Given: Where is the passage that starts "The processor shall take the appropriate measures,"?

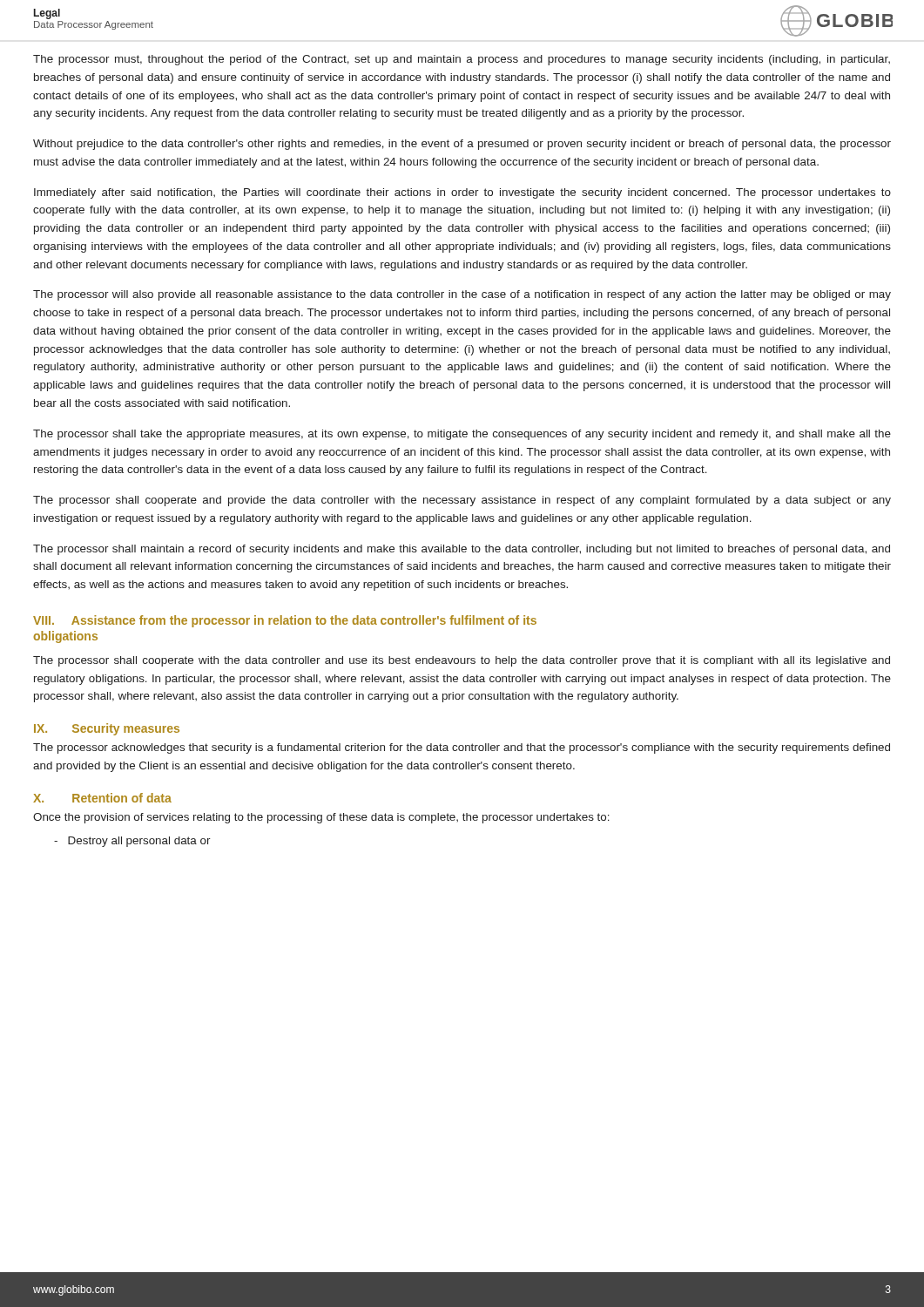Looking at the screenshot, I should (x=462, y=451).
